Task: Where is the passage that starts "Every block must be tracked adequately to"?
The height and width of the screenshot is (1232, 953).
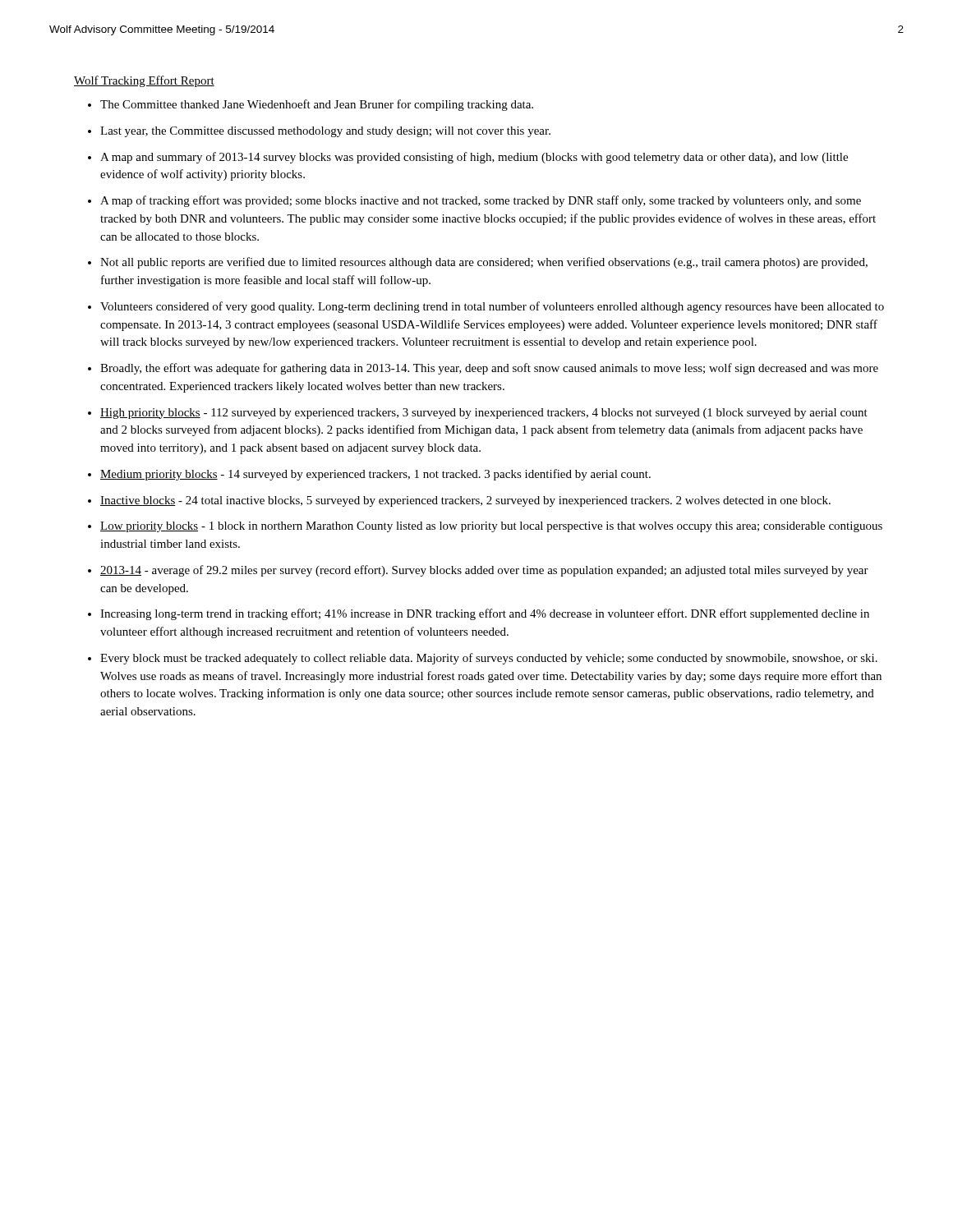Action: click(491, 684)
